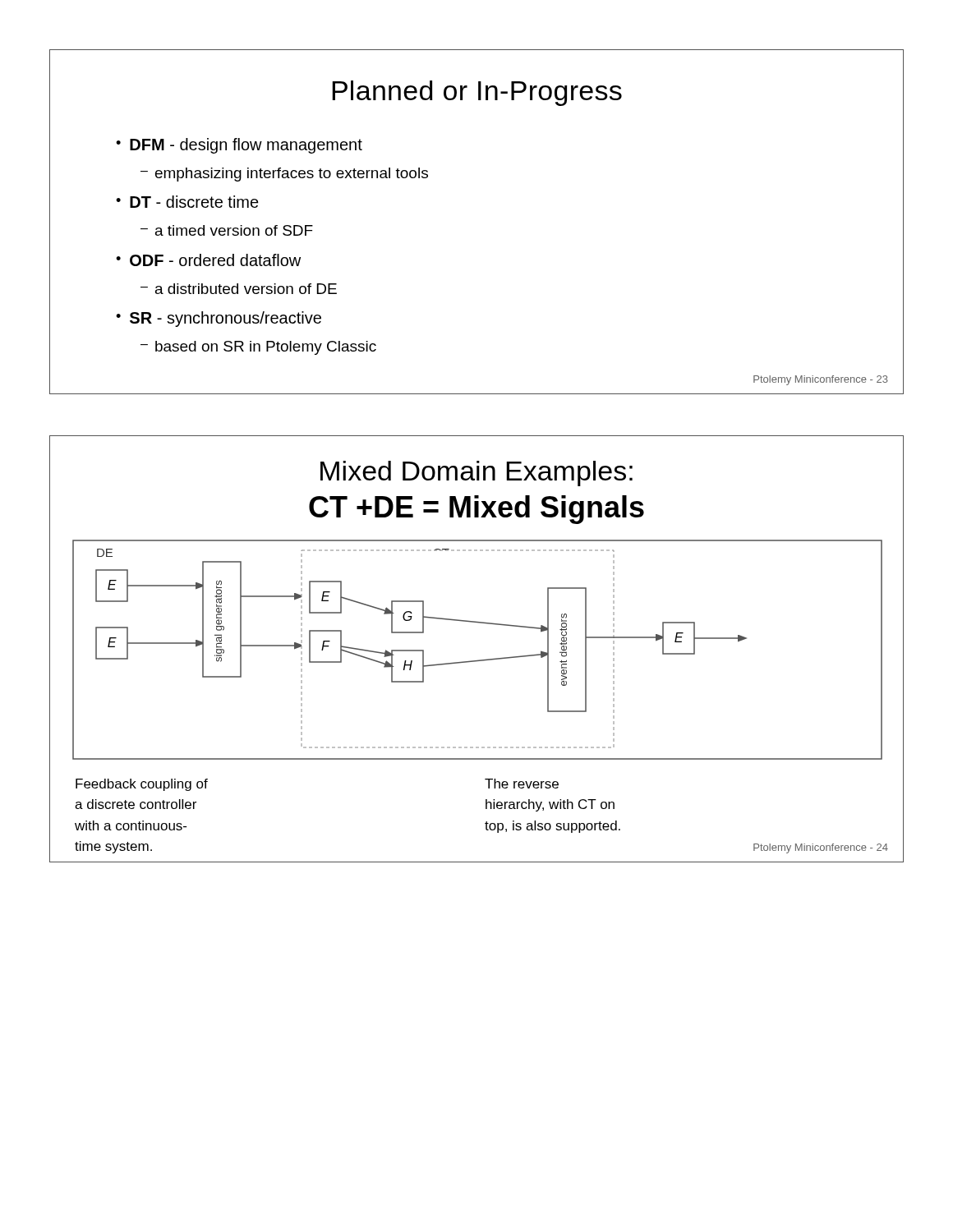Click on the engineering diagram
Image resolution: width=953 pixels, height=1232 pixels.
coord(476,648)
